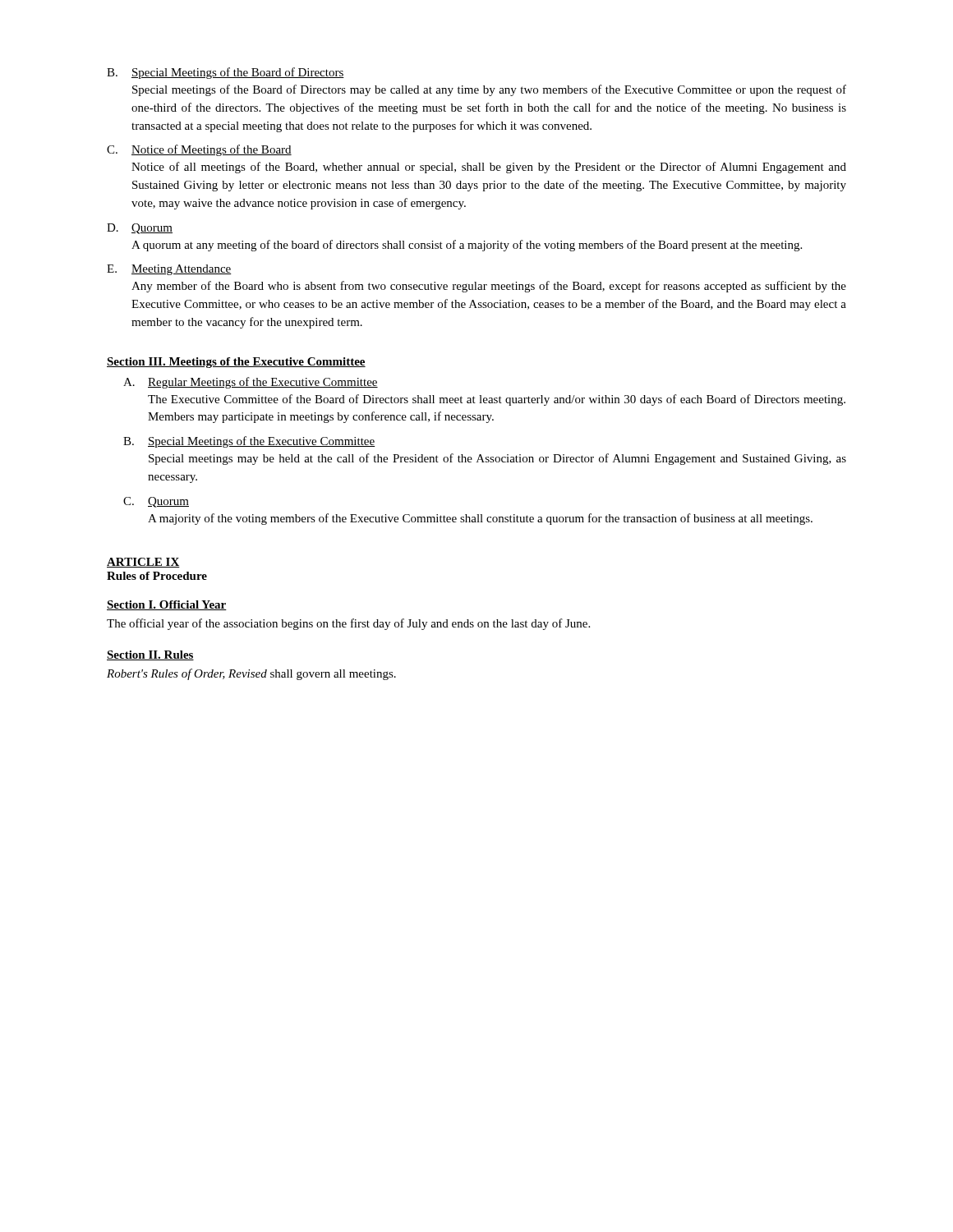Select the text block with the text "Robert's Rules of Order,"
Viewport: 953px width, 1232px height.
[x=251, y=674]
